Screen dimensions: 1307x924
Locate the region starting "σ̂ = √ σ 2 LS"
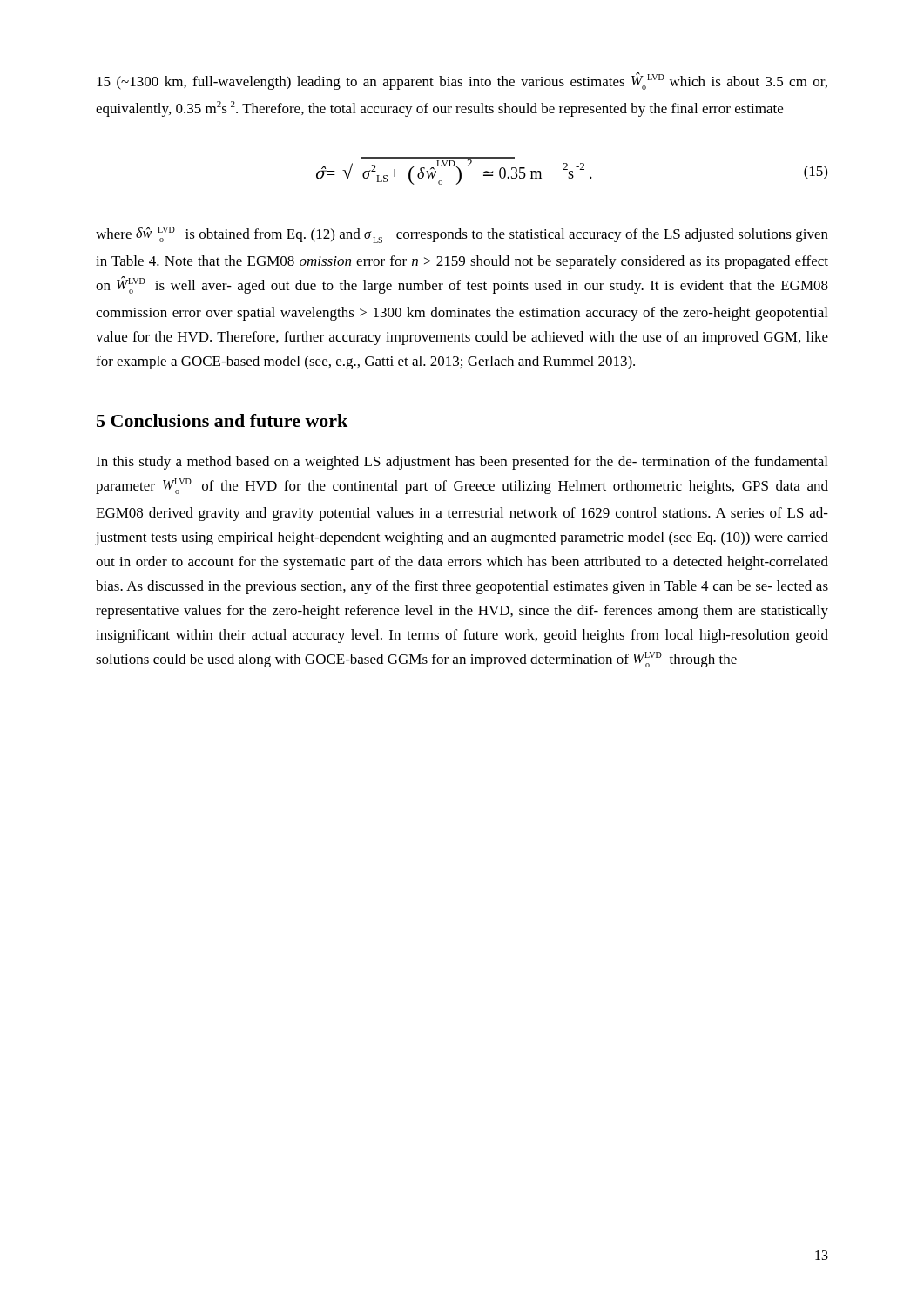click(462, 172)
